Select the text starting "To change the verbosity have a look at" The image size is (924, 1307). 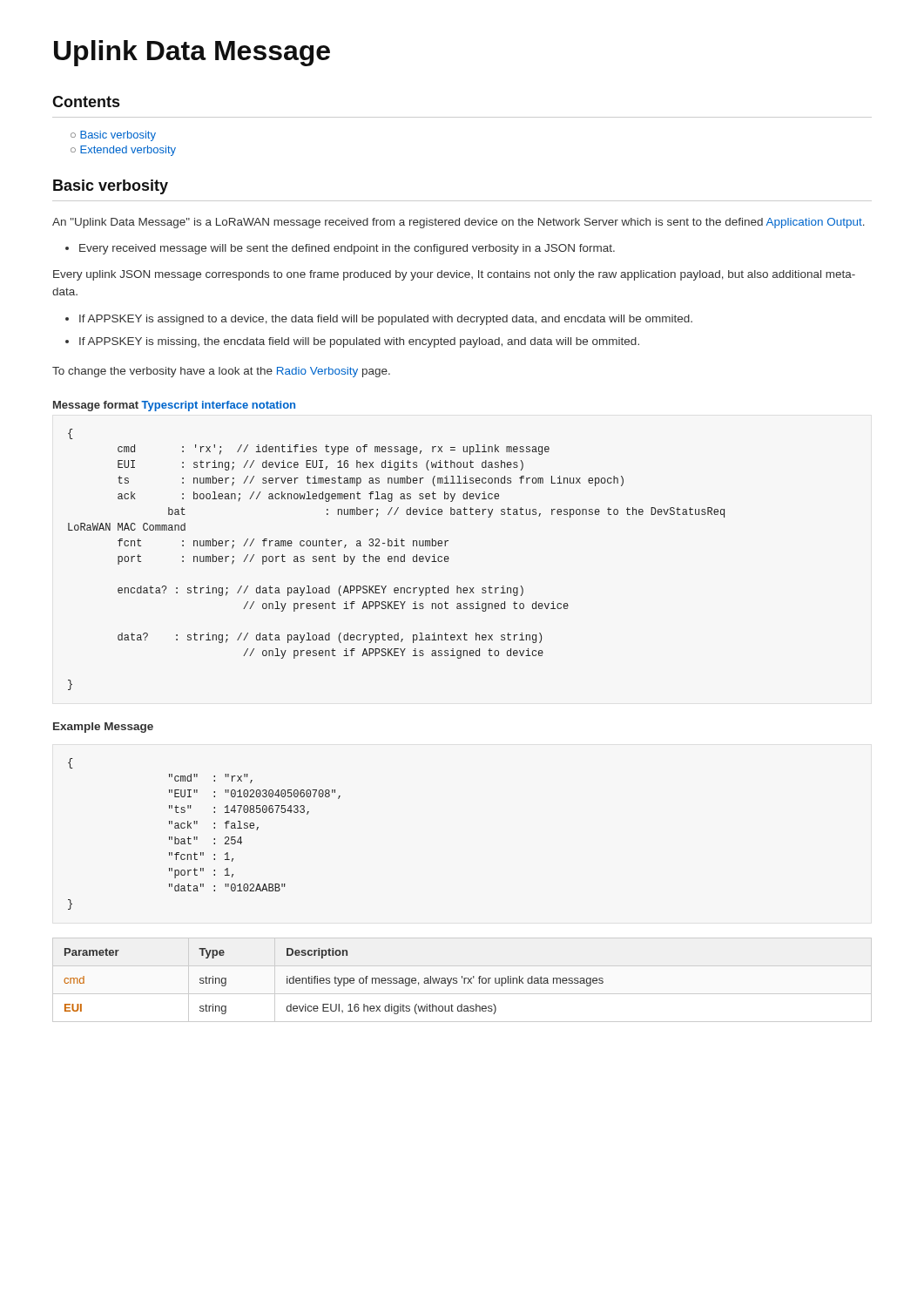(221, 372)
